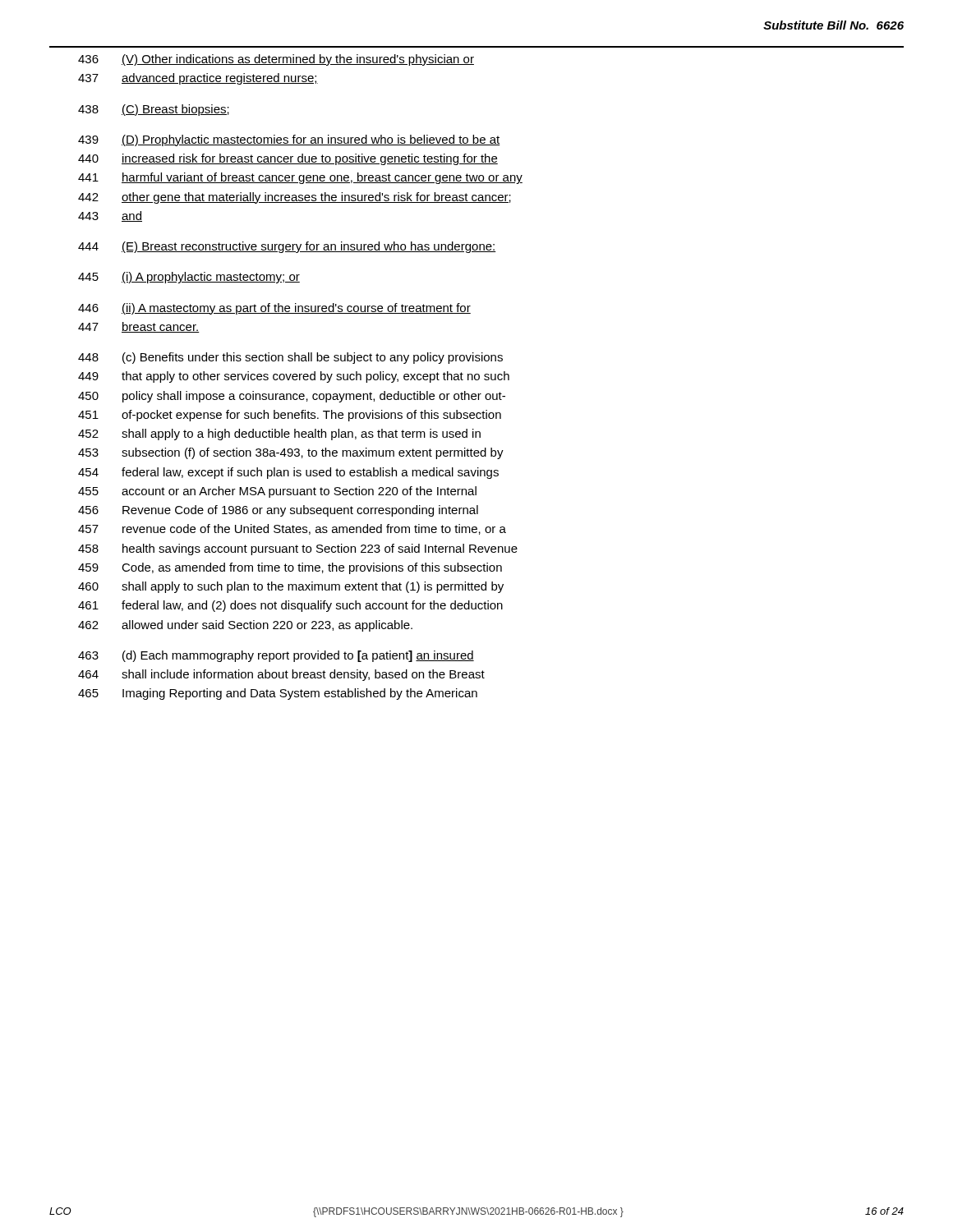The height and width of the screenshot is (1232, 953).
Task: Locate the list item containing "447 breast cancer."
Action: pyautogui.click(x=139, y=327)
